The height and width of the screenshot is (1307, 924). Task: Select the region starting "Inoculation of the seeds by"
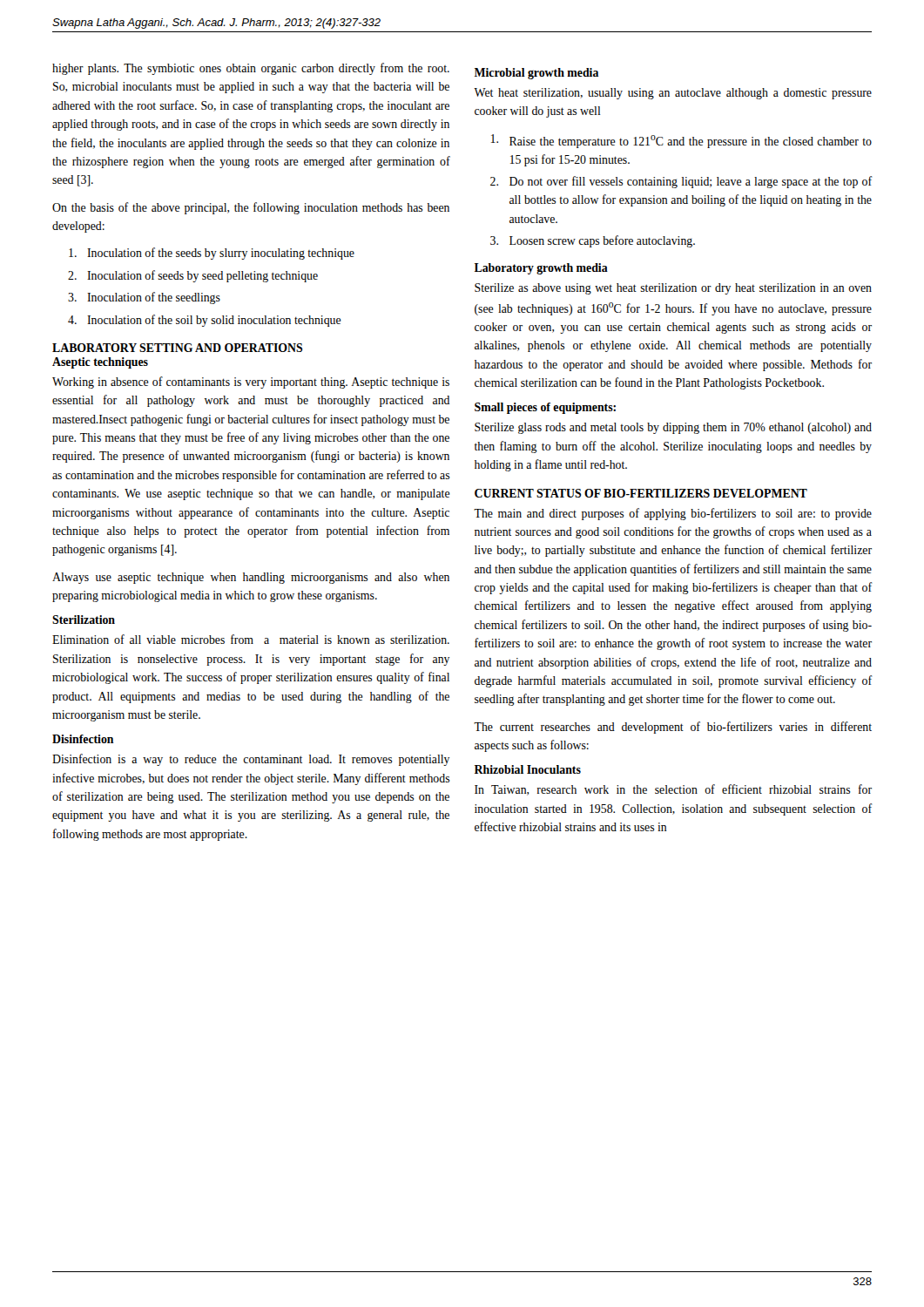point(259,254)
